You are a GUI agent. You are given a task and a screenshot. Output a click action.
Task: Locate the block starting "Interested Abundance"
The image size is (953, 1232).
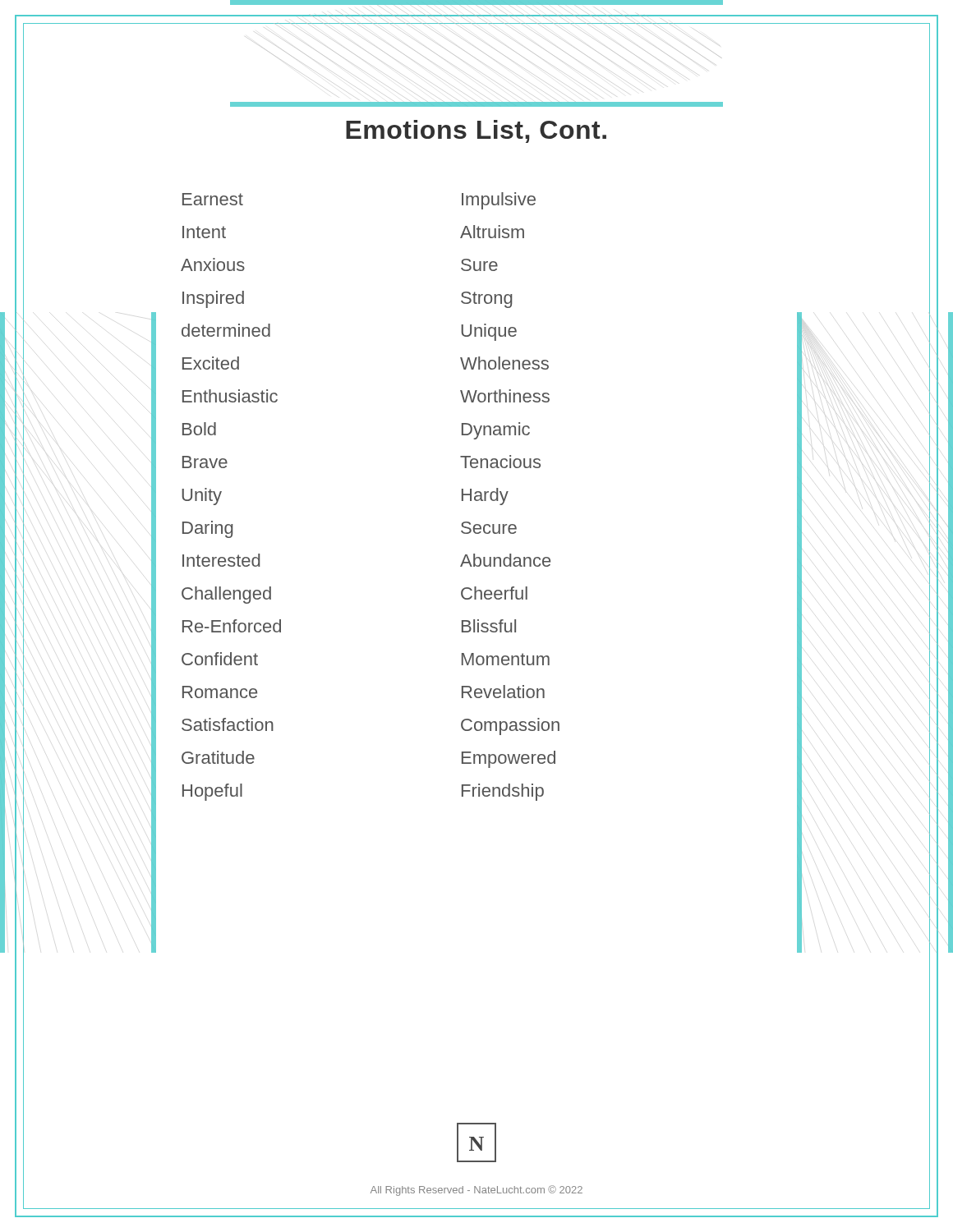tap(460, 561)
